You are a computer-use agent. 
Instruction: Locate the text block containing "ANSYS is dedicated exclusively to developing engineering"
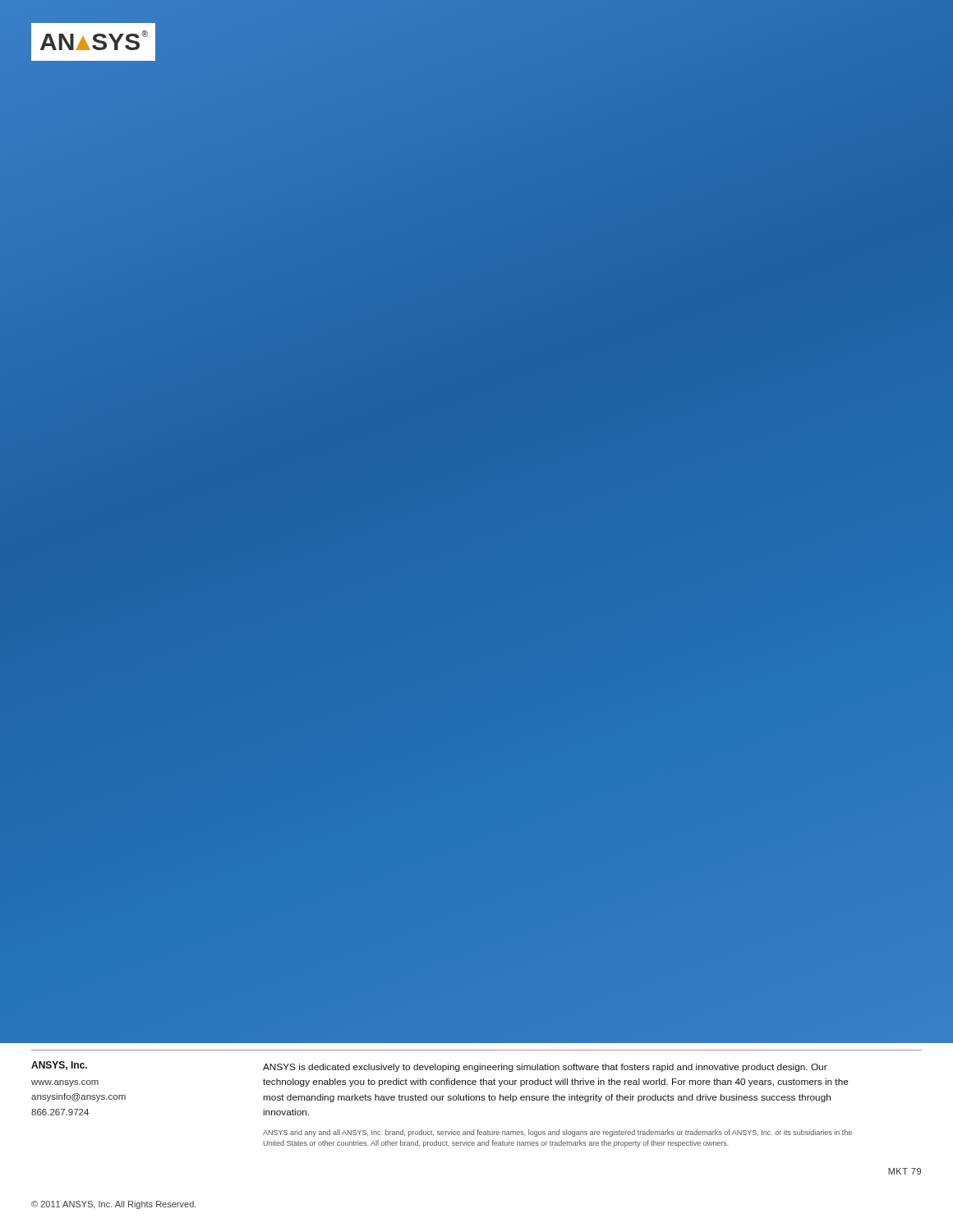(556, 1089)
